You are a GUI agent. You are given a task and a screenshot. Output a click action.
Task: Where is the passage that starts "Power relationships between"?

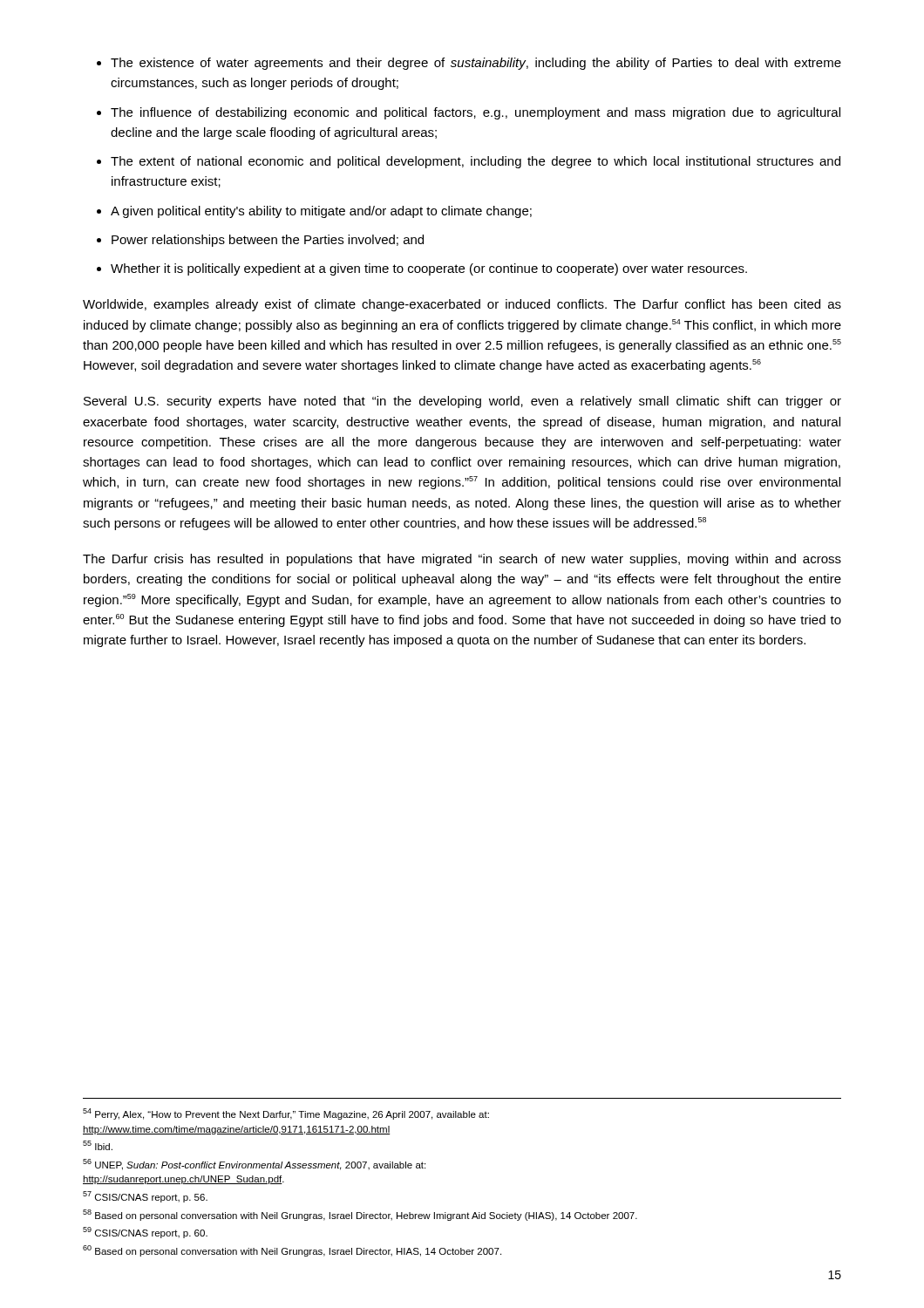[268, 239]
